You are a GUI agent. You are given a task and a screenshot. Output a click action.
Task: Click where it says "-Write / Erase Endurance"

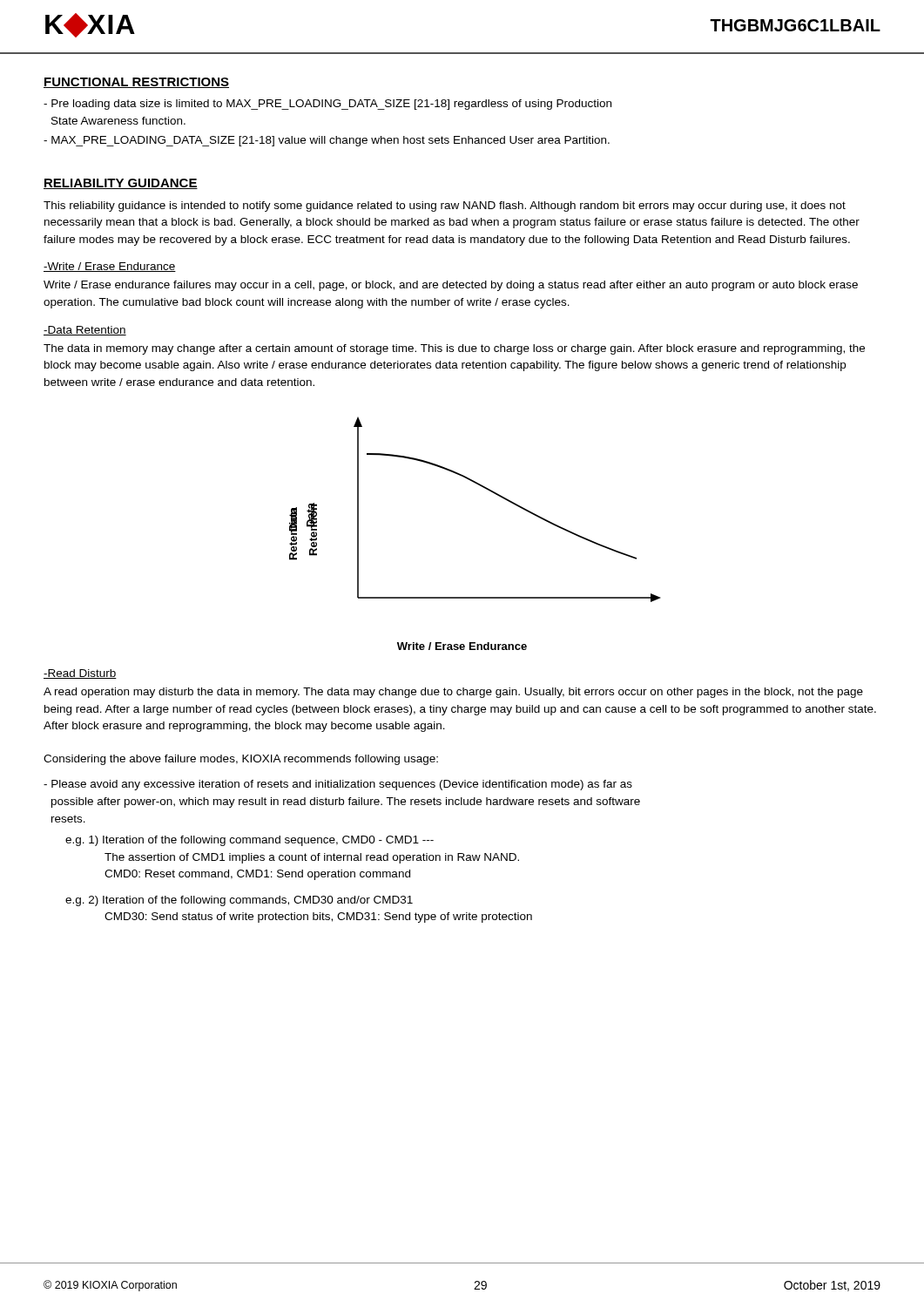109,266
